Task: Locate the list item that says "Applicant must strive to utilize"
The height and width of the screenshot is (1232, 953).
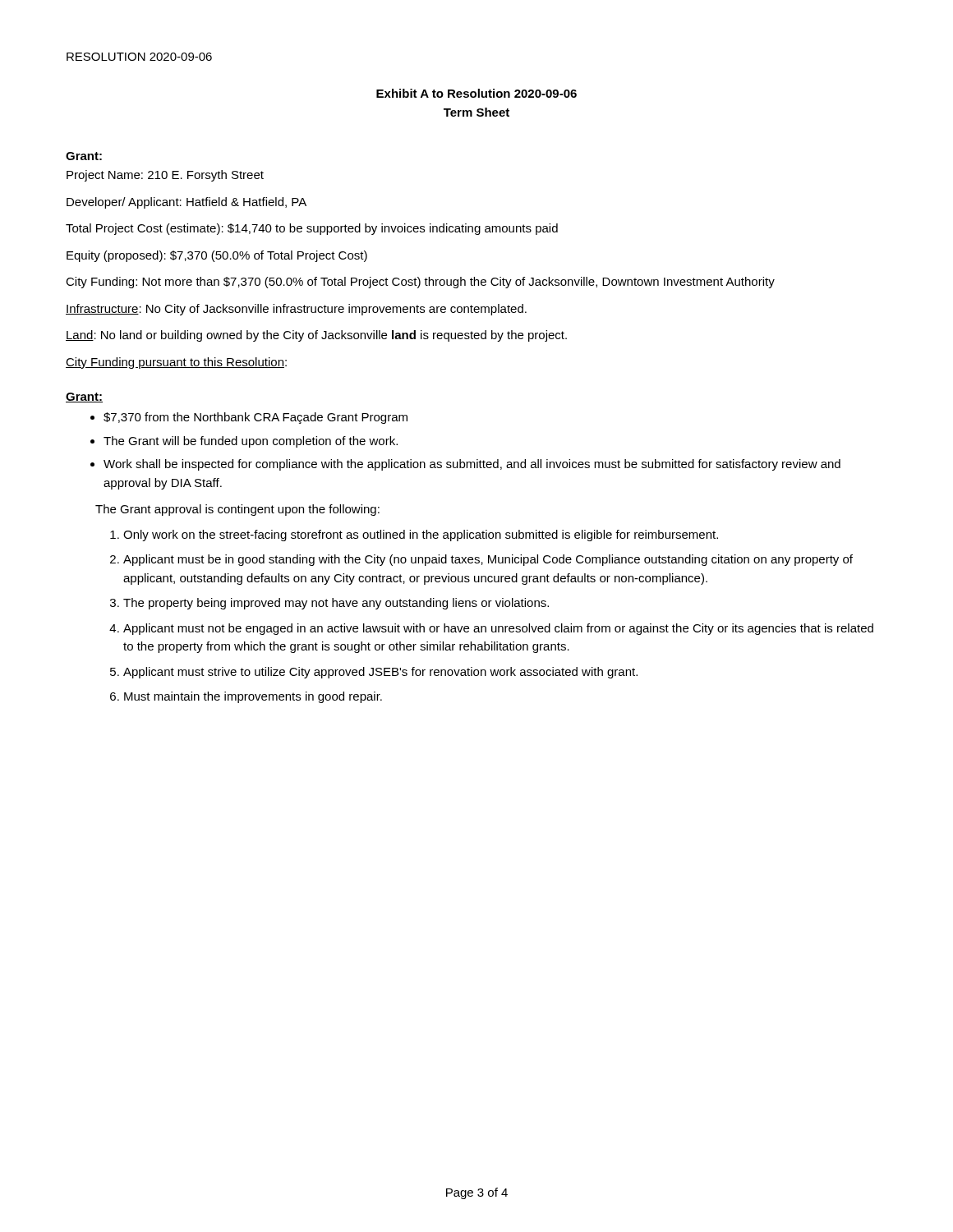Action: 381,671
